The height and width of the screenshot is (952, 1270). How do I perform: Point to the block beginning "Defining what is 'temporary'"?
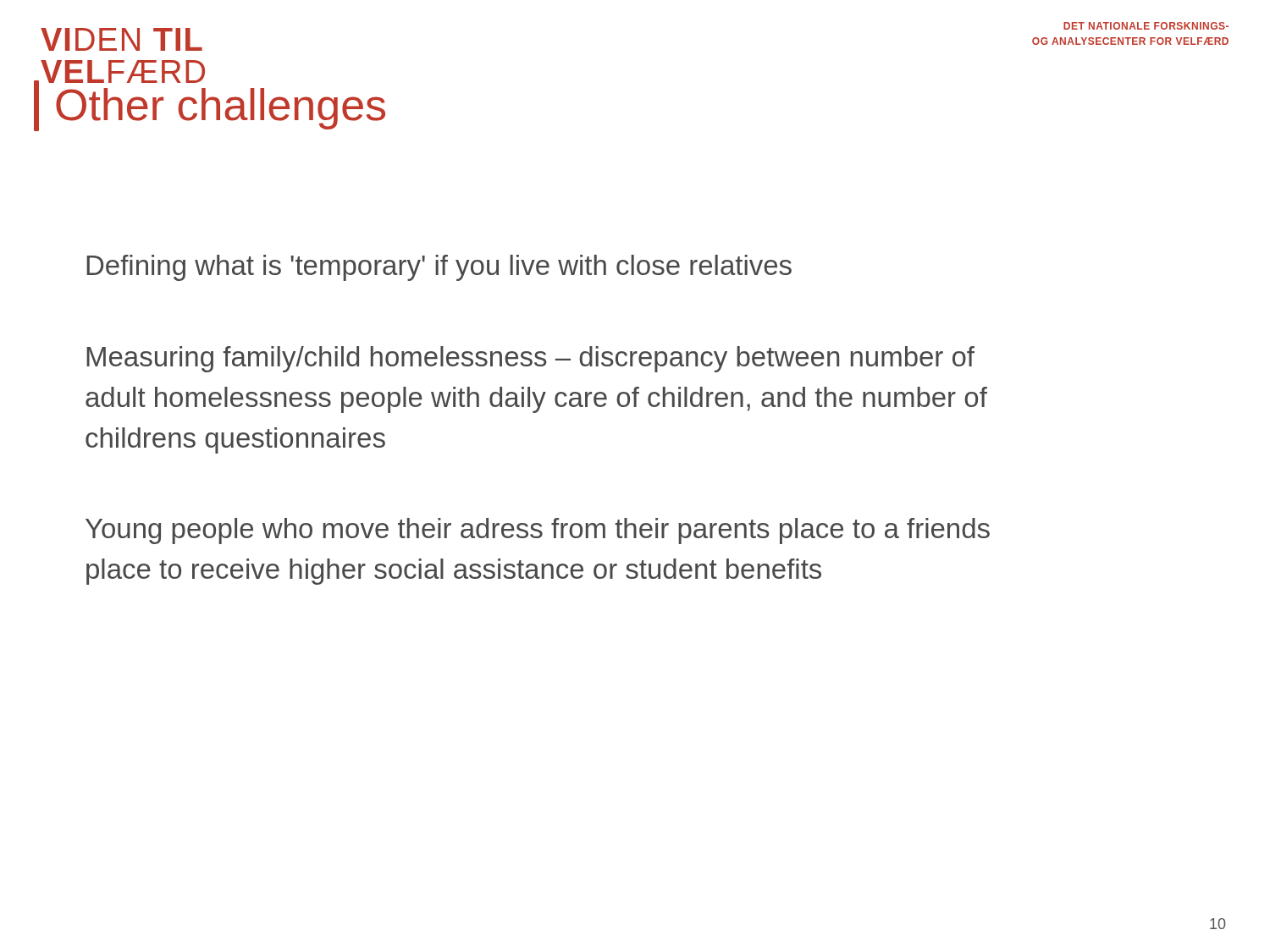(x=439, y=265)
